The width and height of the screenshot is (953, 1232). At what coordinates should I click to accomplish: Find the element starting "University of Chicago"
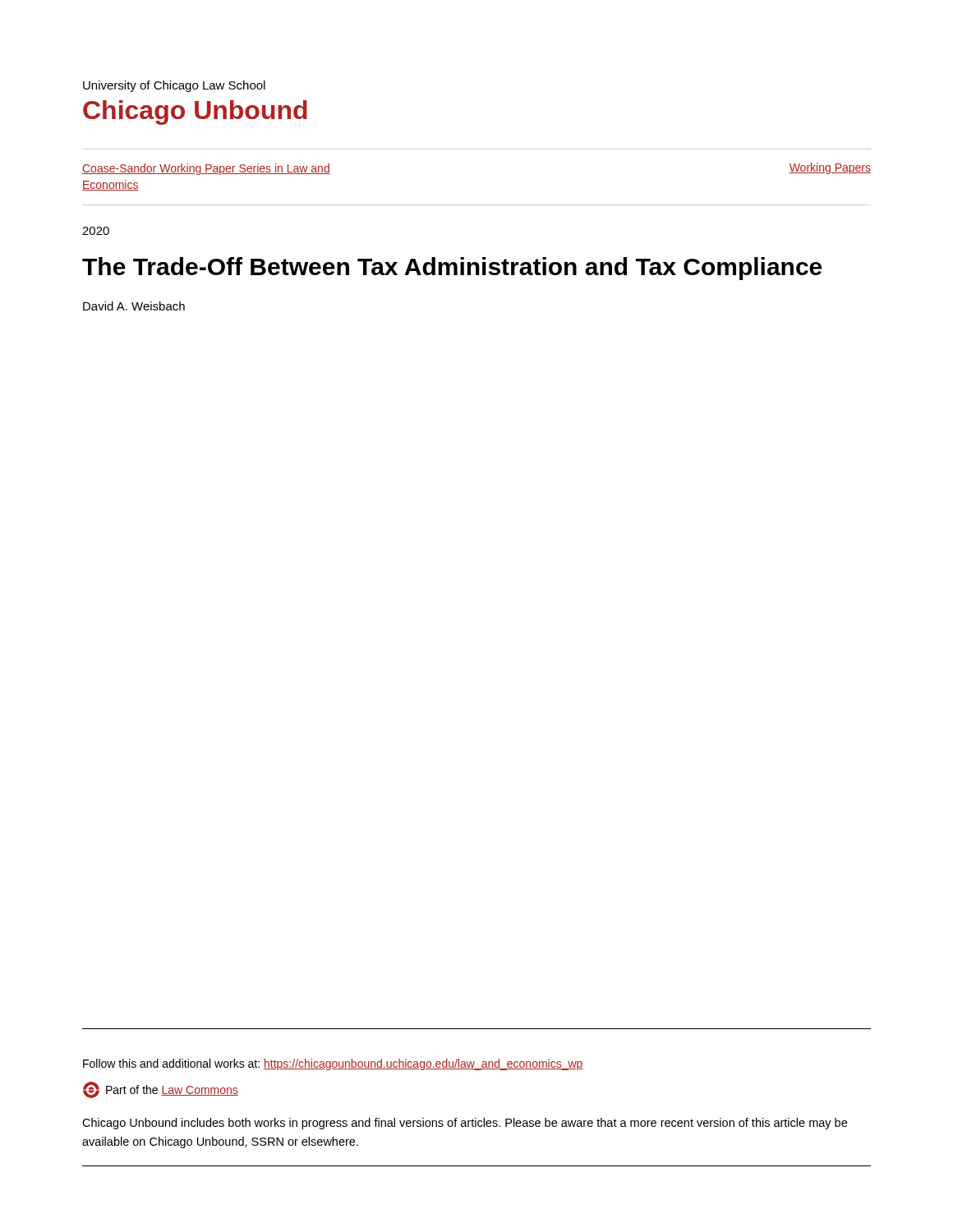tap(174, 86)
